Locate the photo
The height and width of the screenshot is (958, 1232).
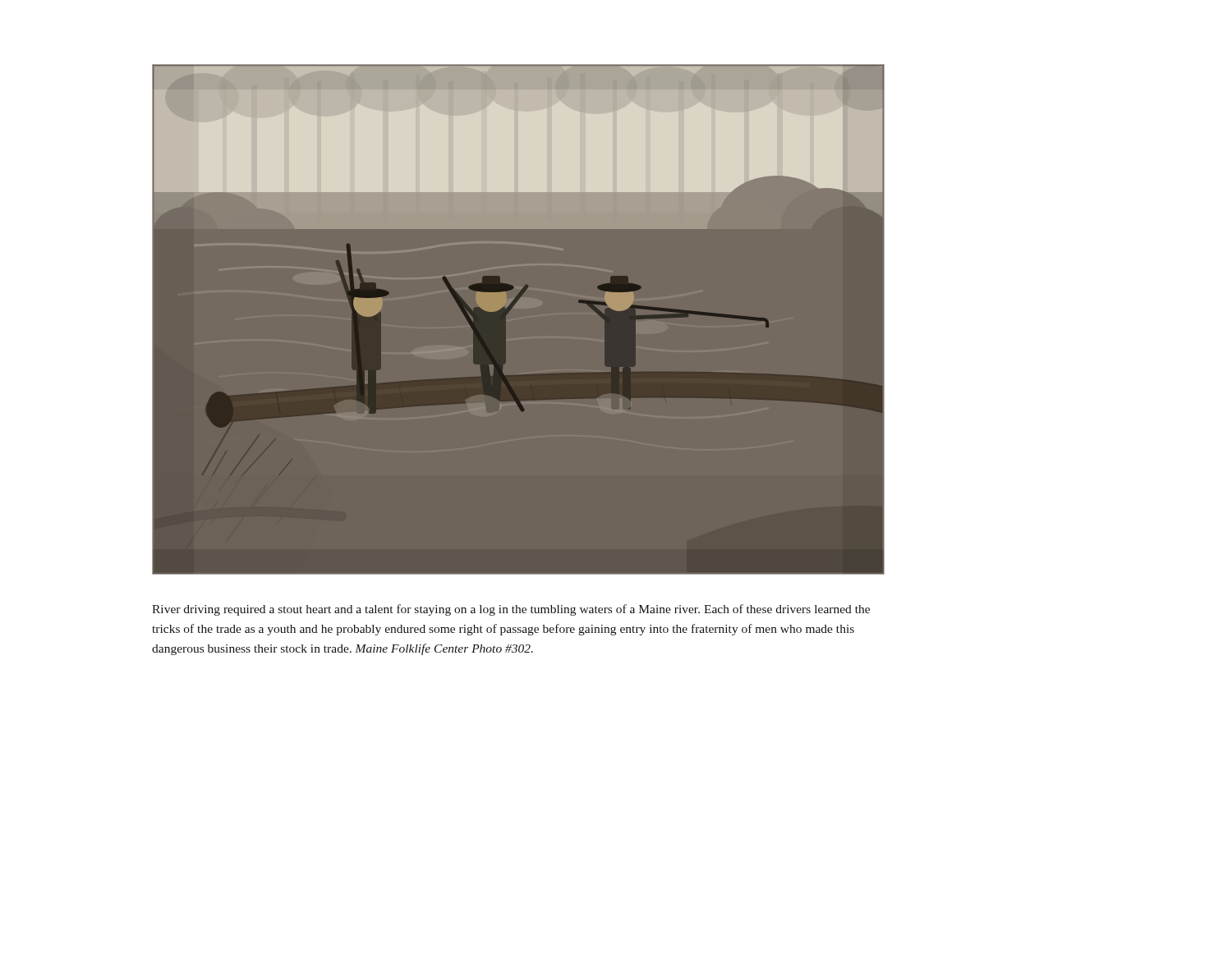[517, 319]
